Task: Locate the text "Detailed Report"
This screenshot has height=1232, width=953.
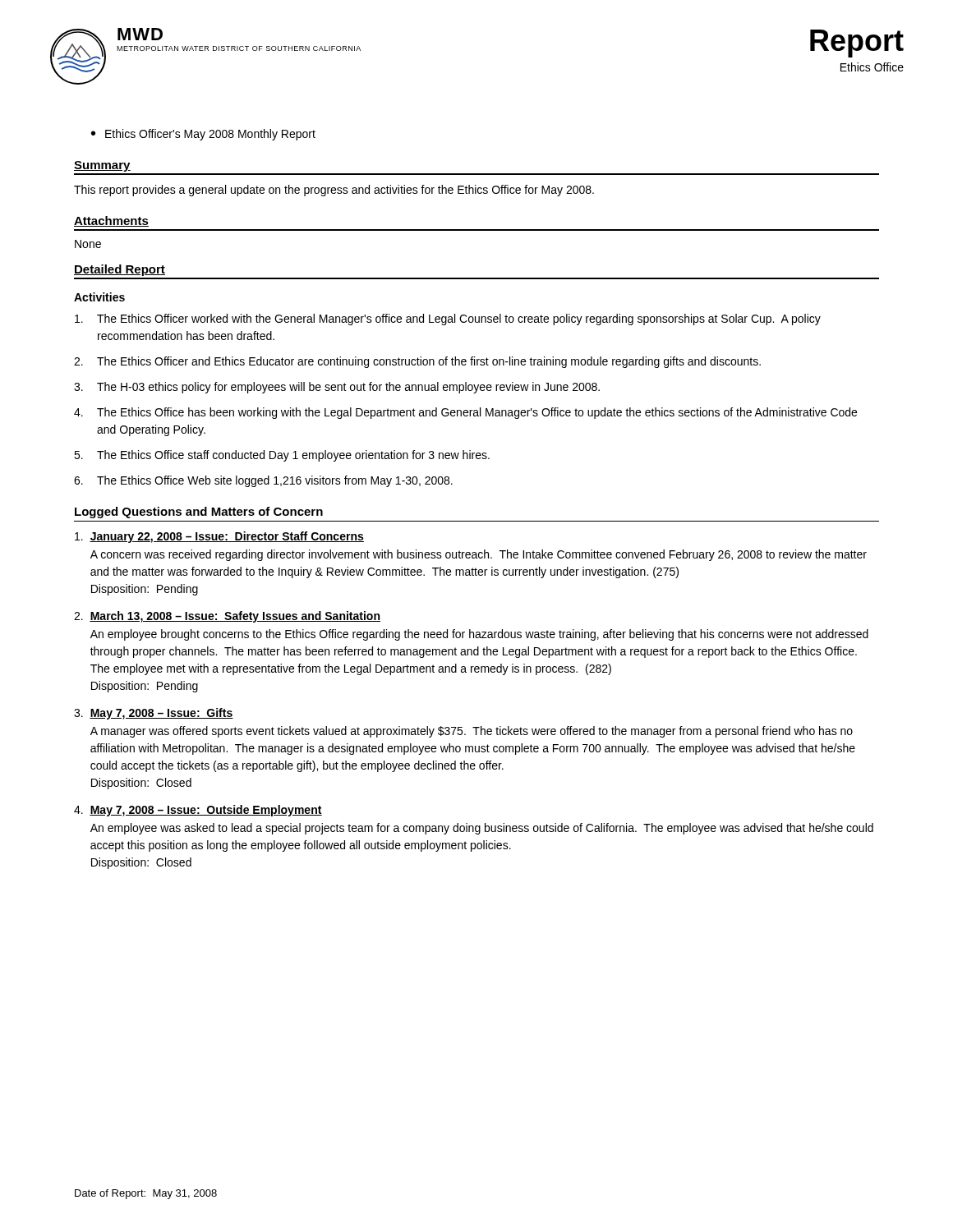Action: click(120, 269)
